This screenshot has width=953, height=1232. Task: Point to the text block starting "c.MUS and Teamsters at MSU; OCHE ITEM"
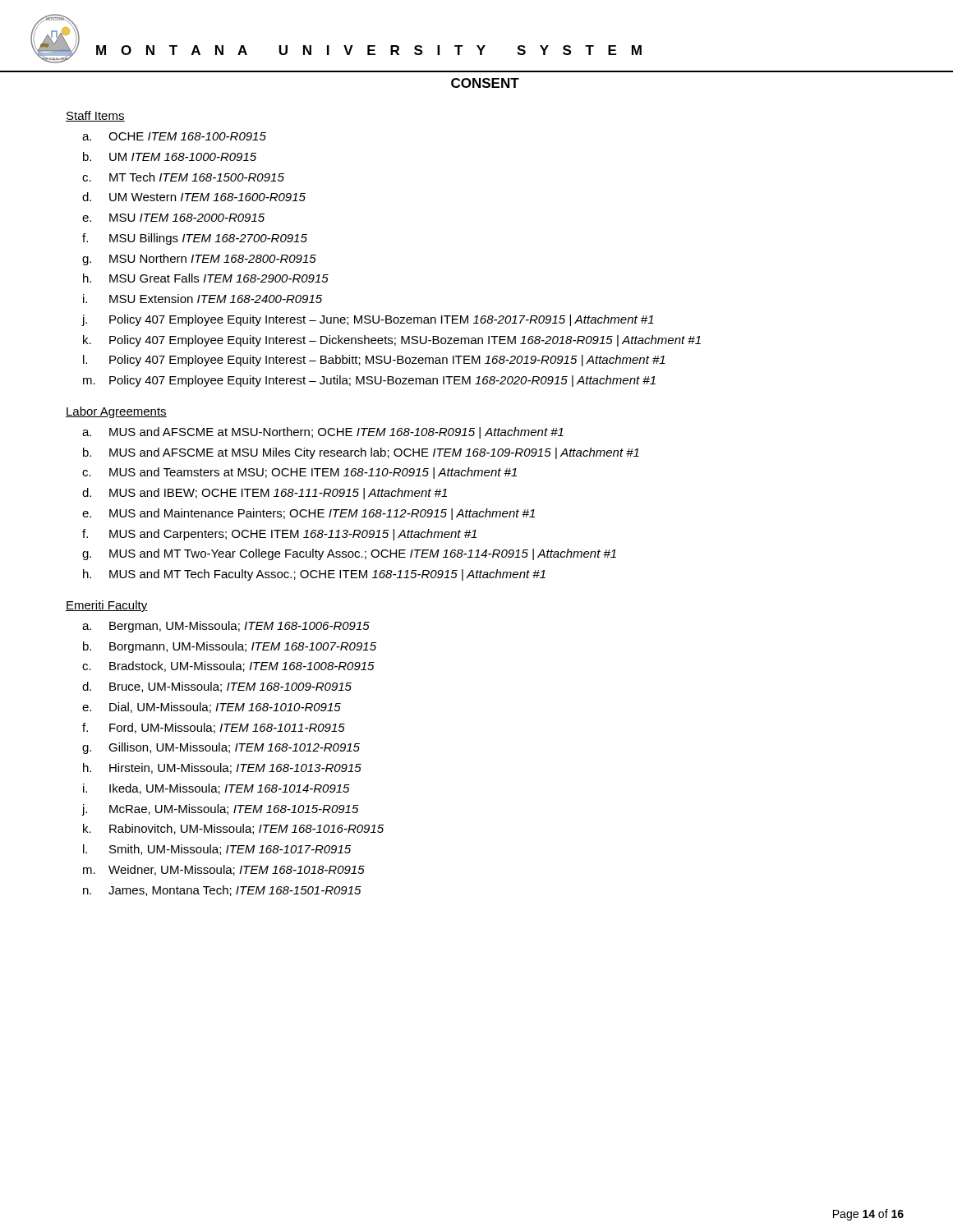click(493, 472)
